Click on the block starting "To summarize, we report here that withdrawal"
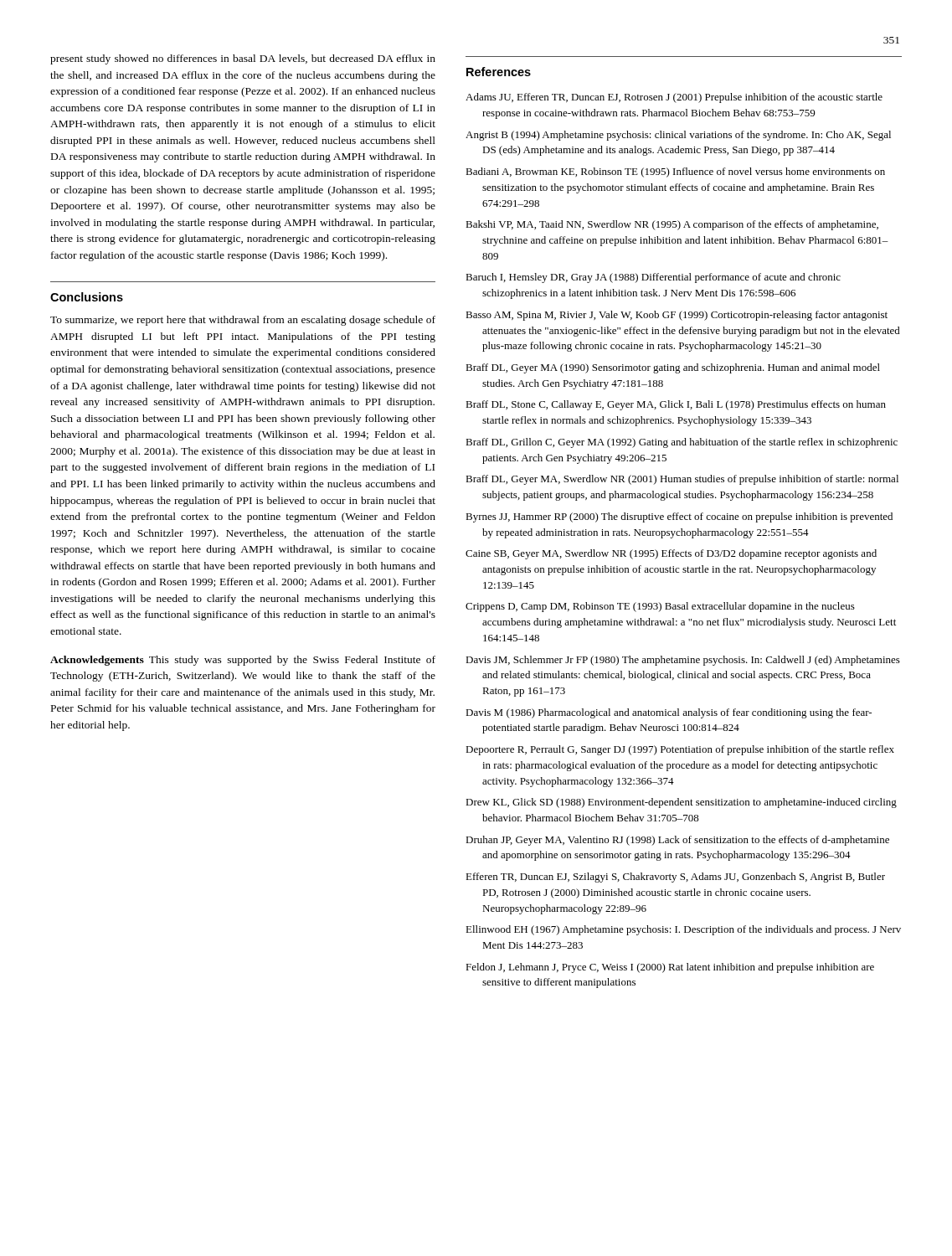The image size is (952, 1256). click(243, 475)
